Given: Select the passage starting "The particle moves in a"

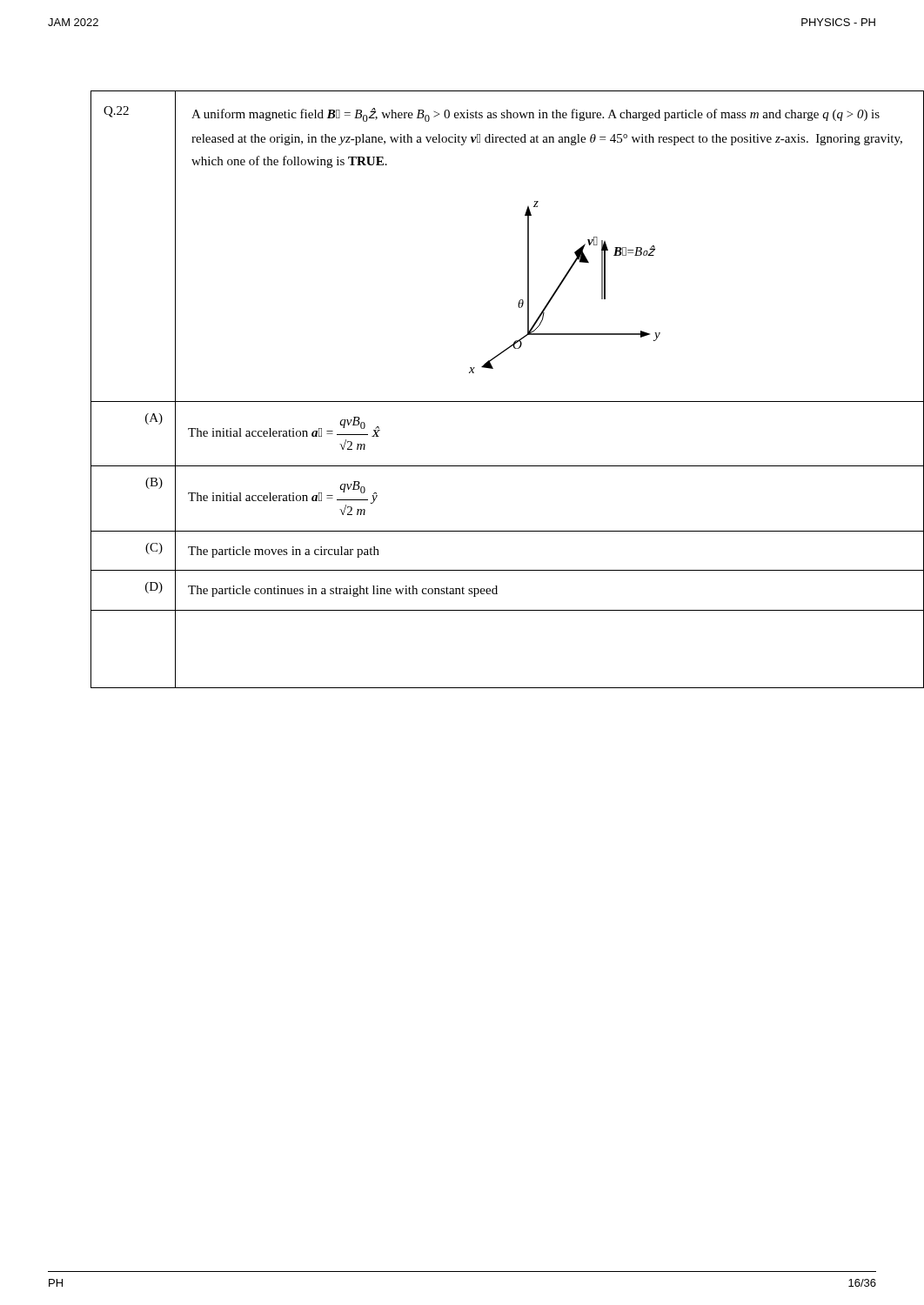Looking at the screenshot, I should coord(284,550).
